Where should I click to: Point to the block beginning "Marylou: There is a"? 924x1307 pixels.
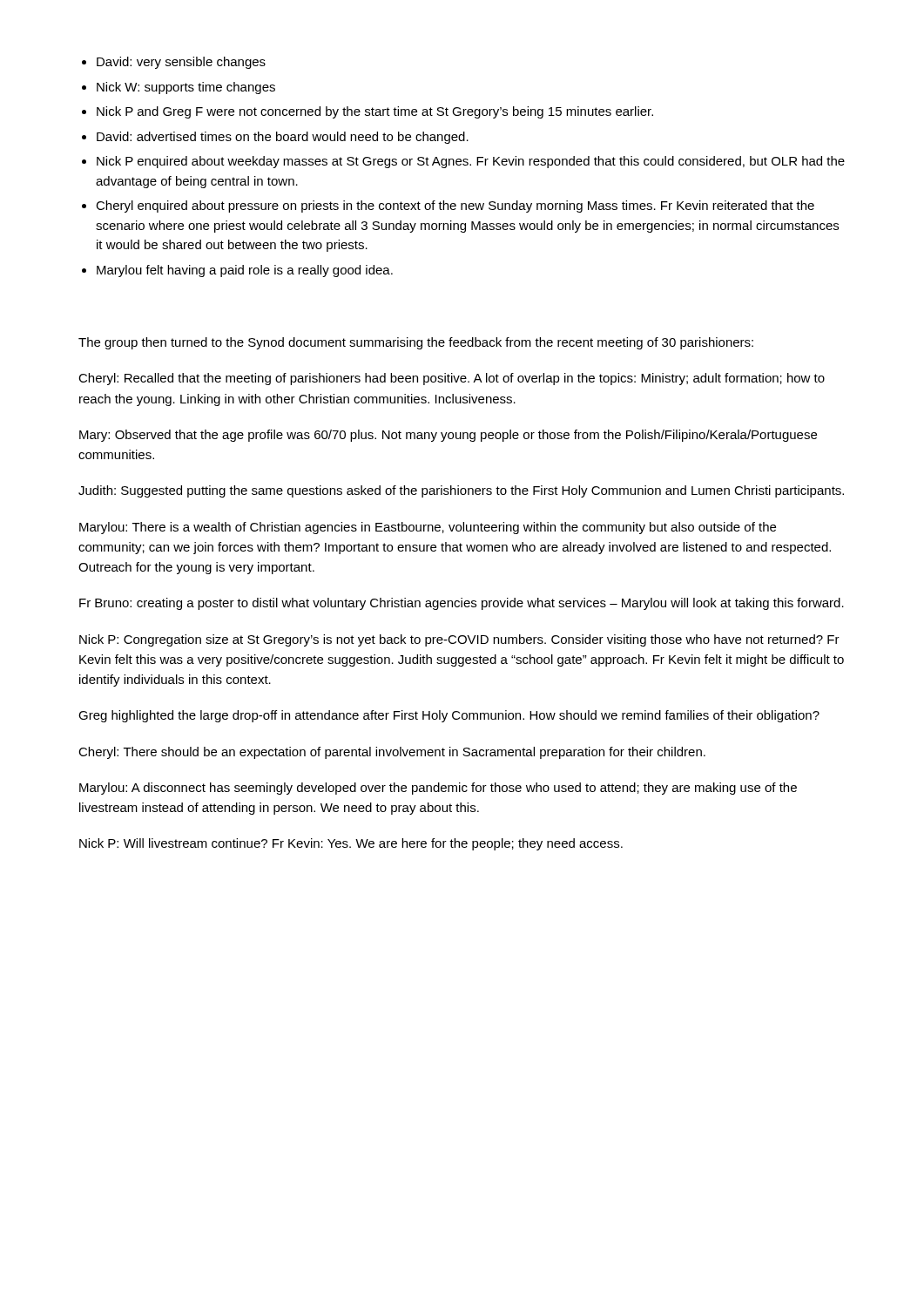(x=455, y=547)
